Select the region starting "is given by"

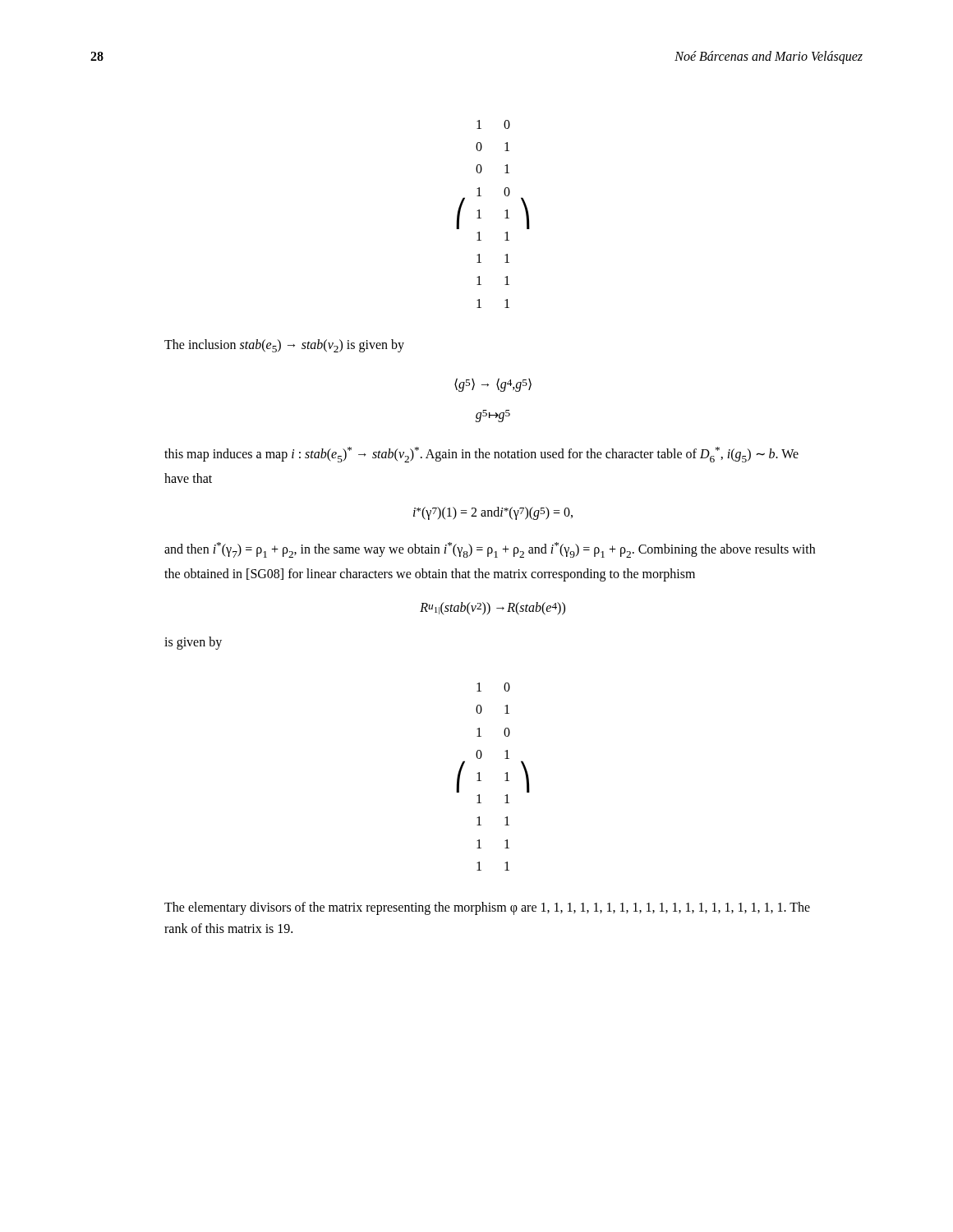pos(193,642)
